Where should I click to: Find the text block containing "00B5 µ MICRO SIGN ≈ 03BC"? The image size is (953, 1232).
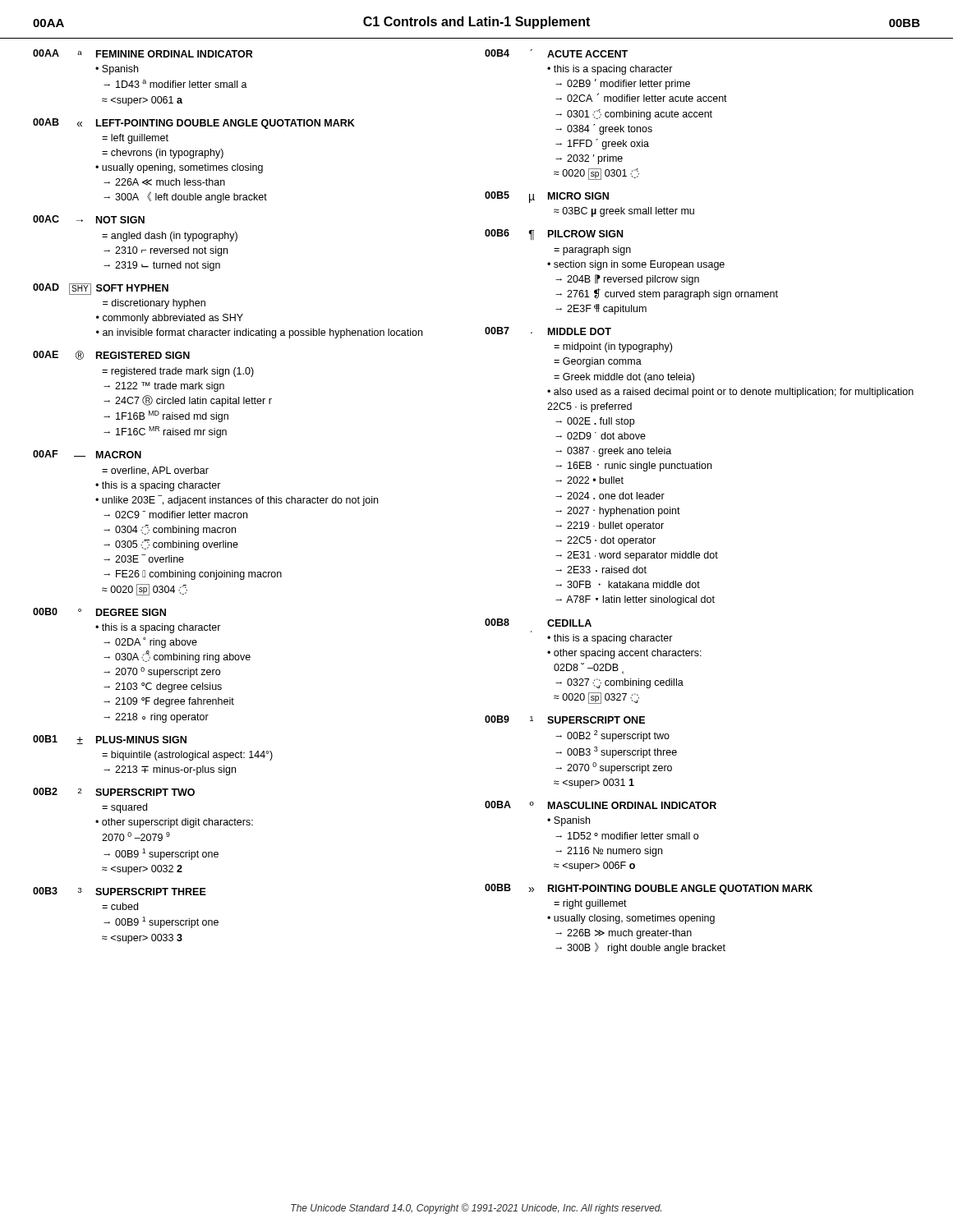(x=702, y=204)
